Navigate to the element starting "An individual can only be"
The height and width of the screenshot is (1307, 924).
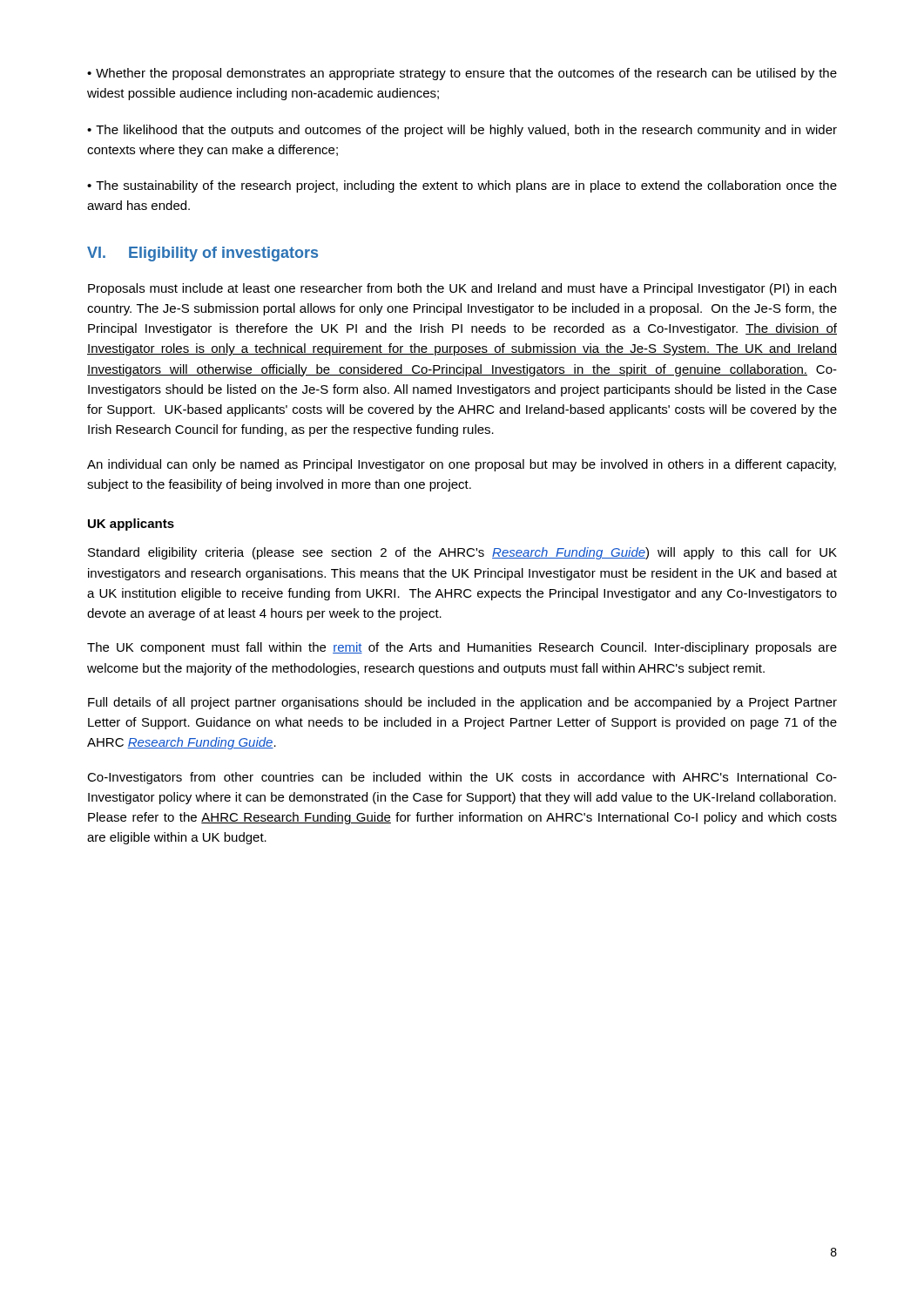pyautogui.click(x=462, y=474)
